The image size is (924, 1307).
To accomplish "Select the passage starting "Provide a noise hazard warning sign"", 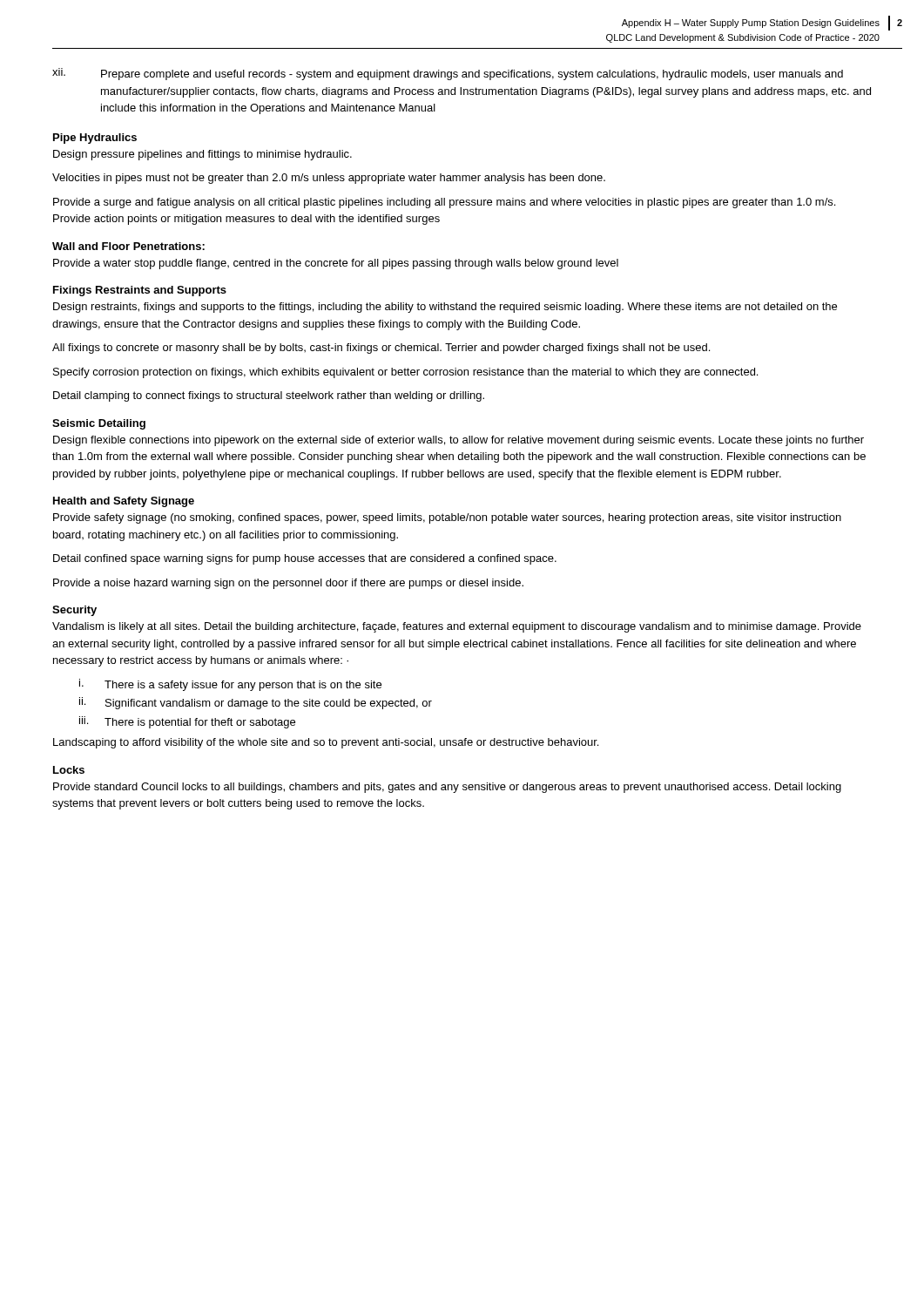I will point(288,582).
